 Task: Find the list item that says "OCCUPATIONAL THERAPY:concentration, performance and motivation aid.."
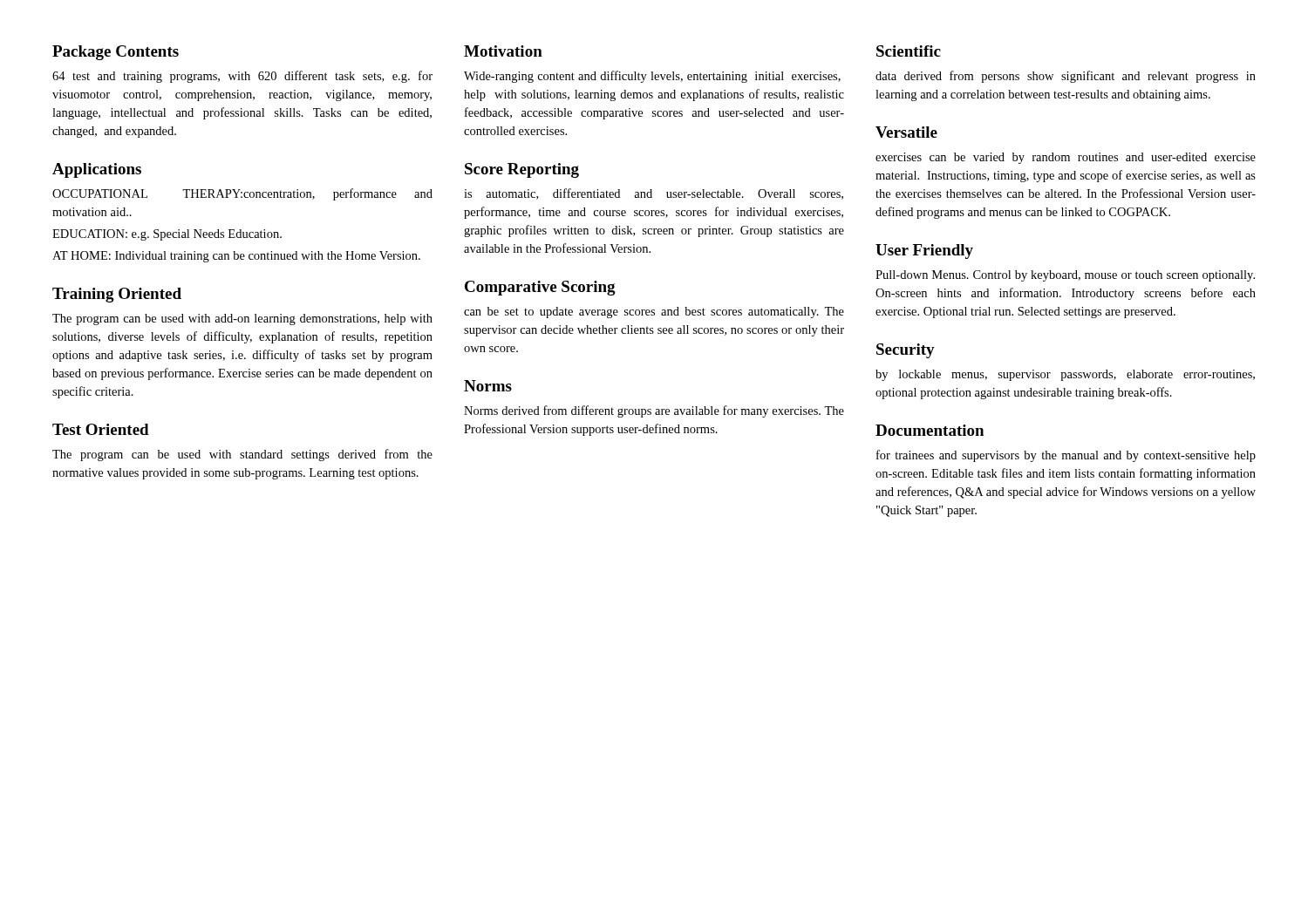[242, 203]
